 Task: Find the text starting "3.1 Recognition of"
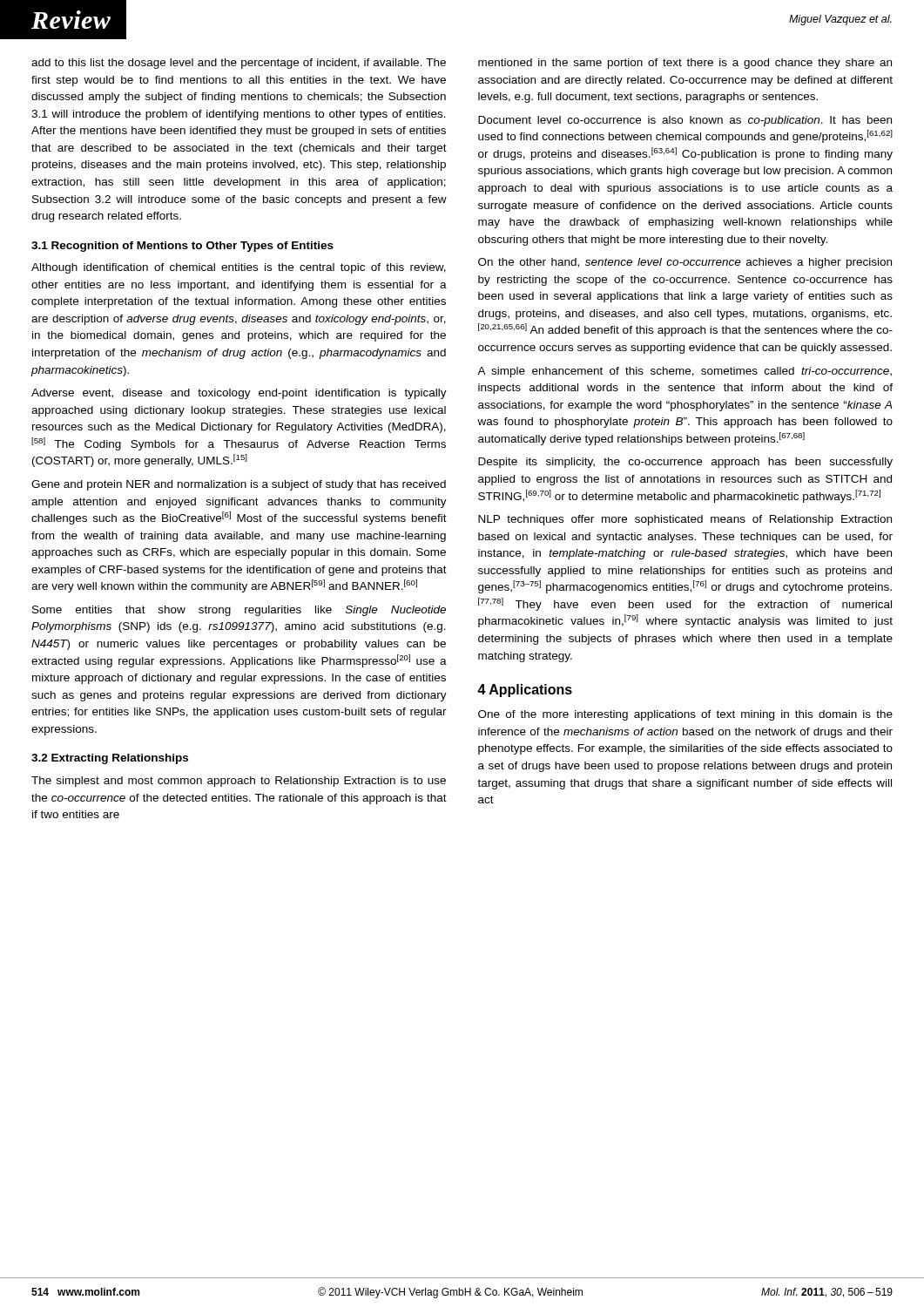[x=182, y=245]
